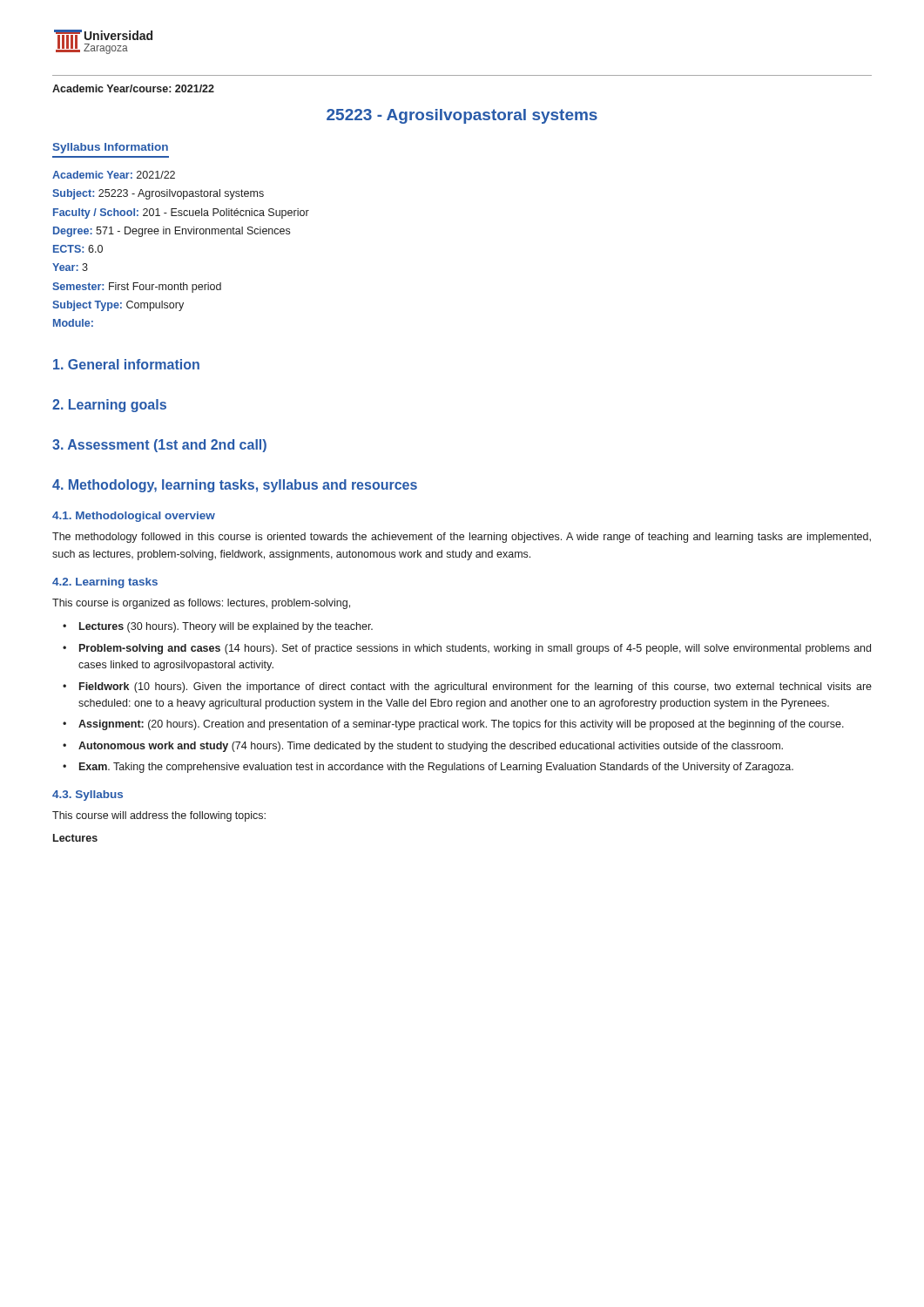This screenshot has width=924, height=1307.
Task: Locate the text "4.3. Syllabus"
Action: [x=88, y=795]
